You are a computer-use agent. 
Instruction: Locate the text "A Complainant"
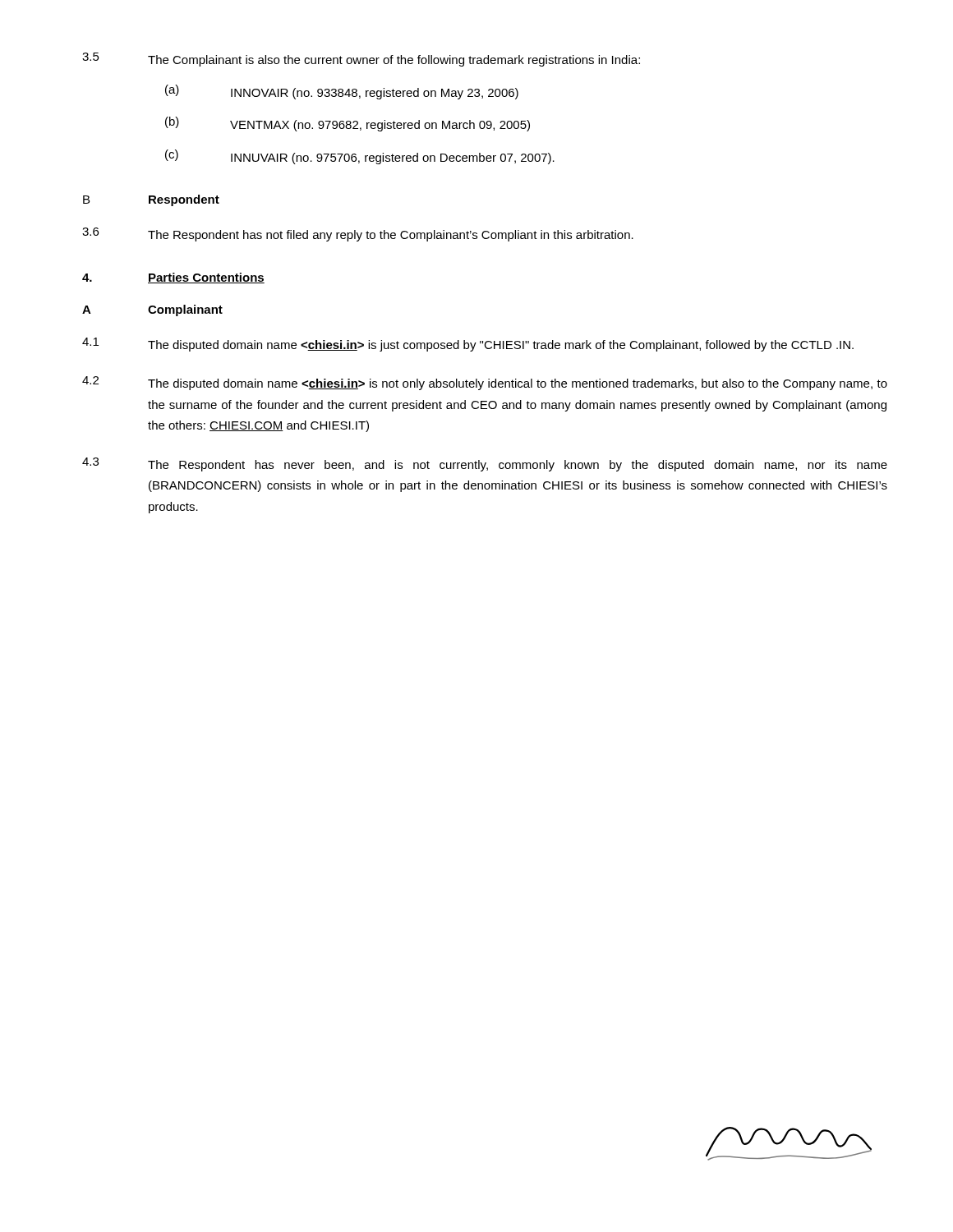click(152, 310)
